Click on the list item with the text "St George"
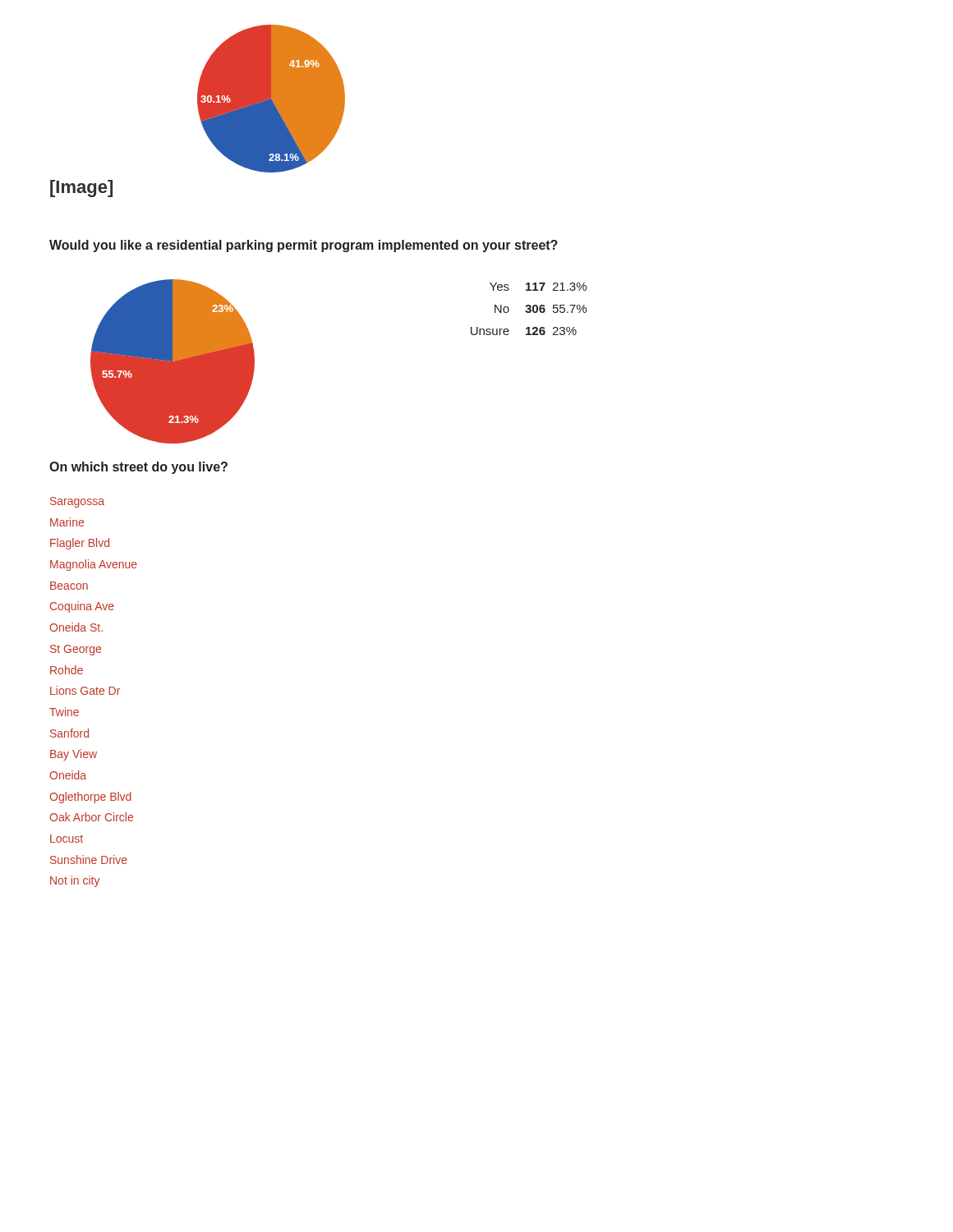Image resolution: width=953 pixels, height=1232 pixels. tap(75, 649)
